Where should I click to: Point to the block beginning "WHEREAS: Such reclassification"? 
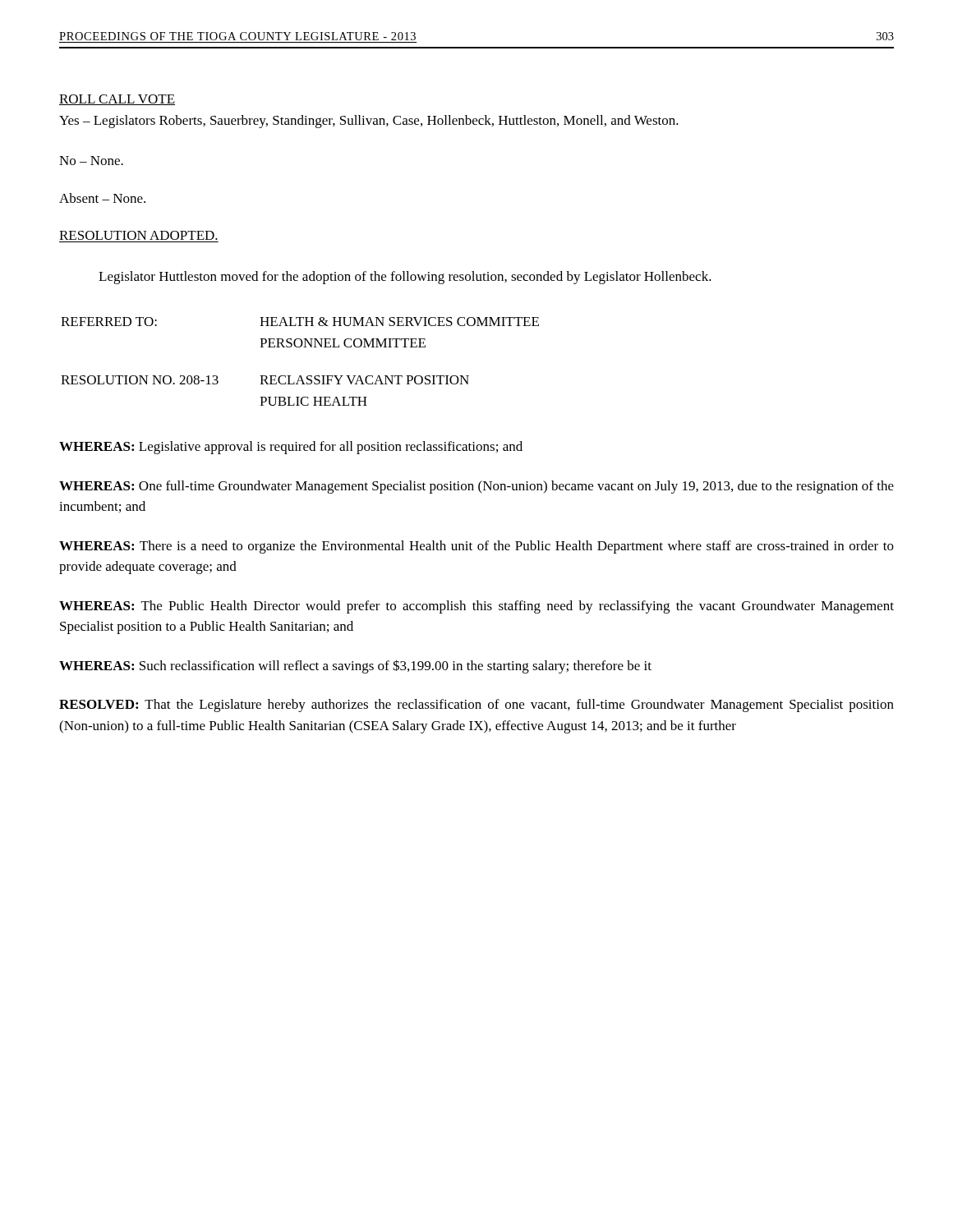tap(355, 665)
